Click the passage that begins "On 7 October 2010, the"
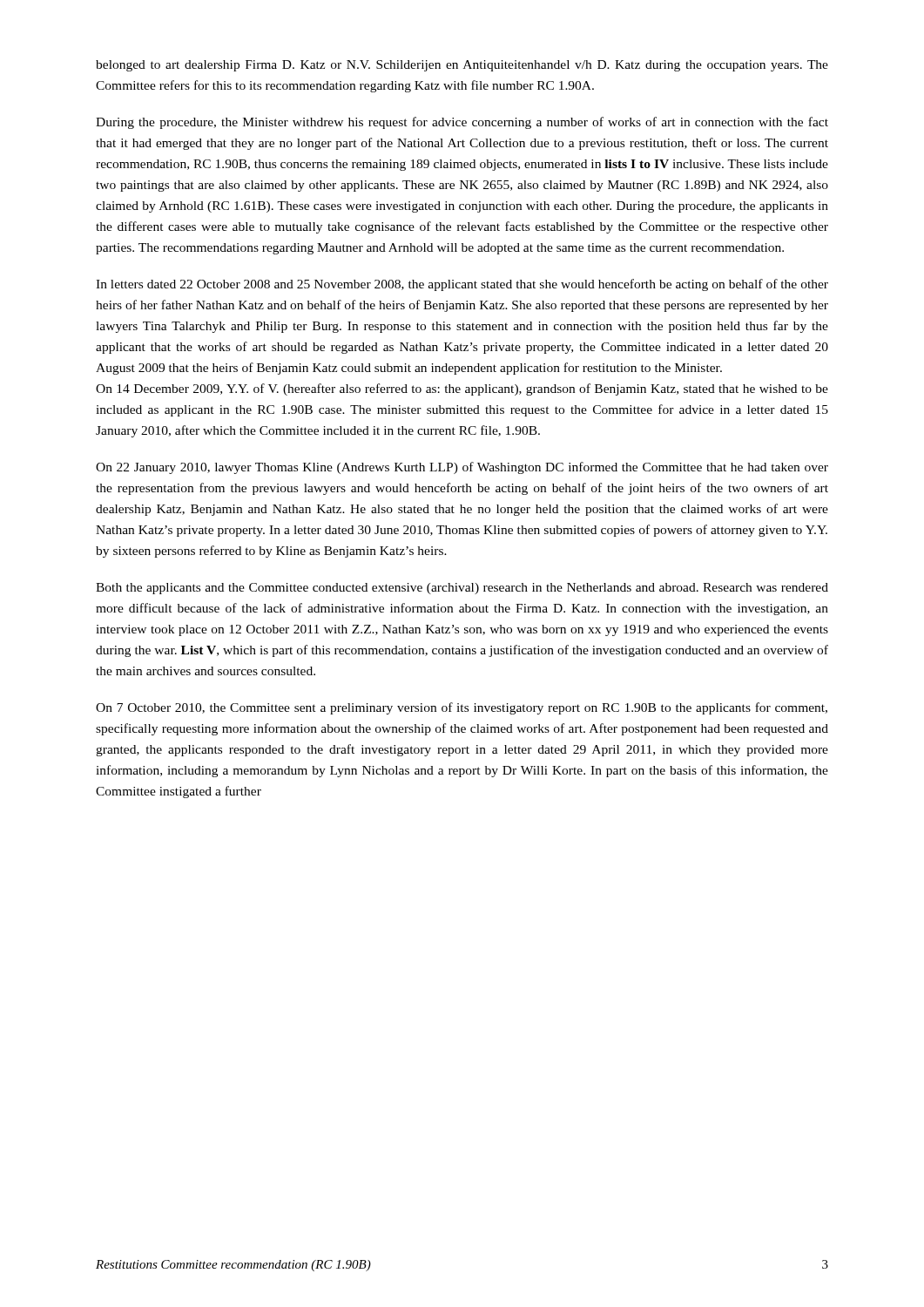This screenshot has width=924, height=1307. [x=462, y=749]
